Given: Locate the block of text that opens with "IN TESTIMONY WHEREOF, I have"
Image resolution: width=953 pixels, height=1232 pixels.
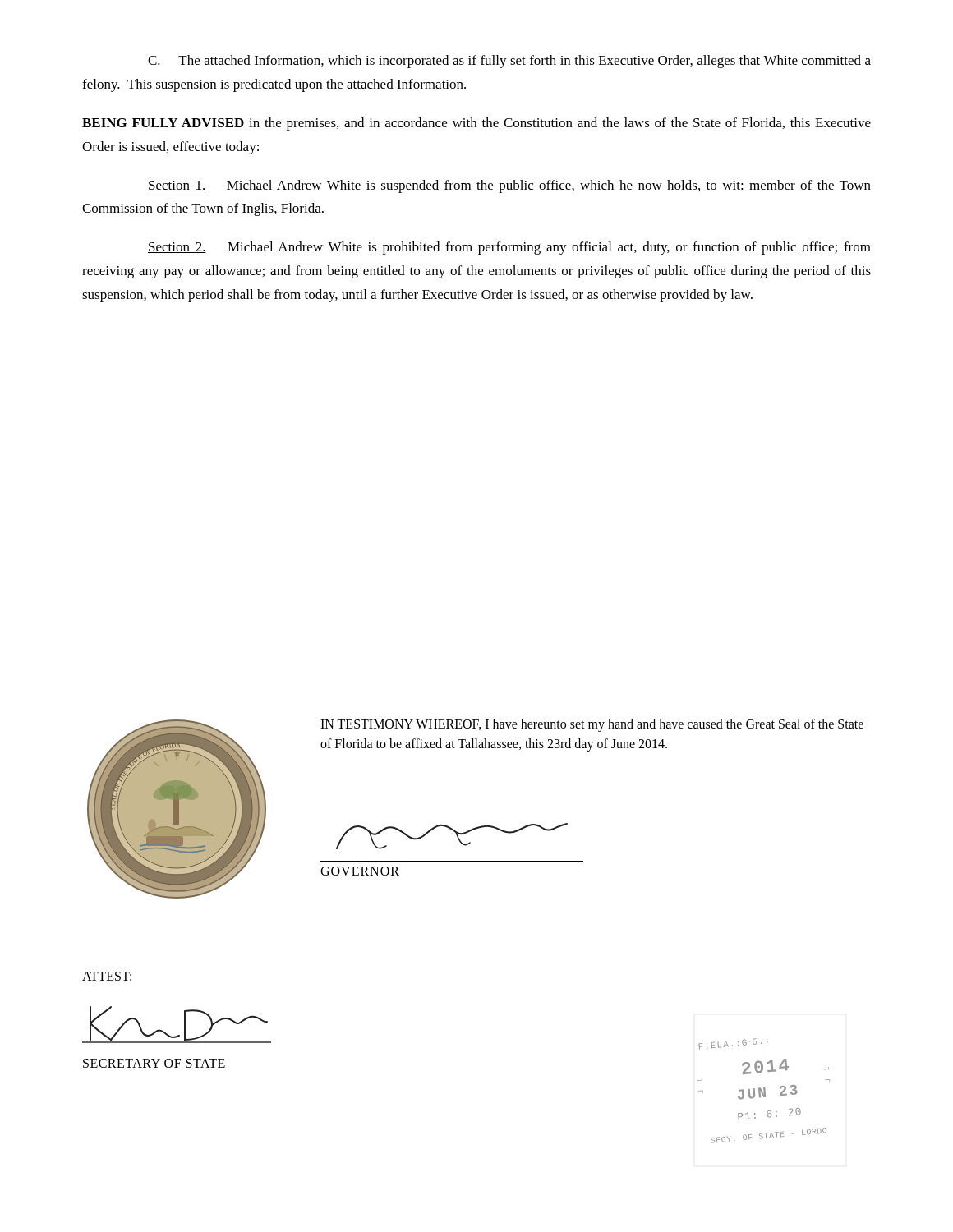Looking at the screenshot, I should (x=592, y=725).
